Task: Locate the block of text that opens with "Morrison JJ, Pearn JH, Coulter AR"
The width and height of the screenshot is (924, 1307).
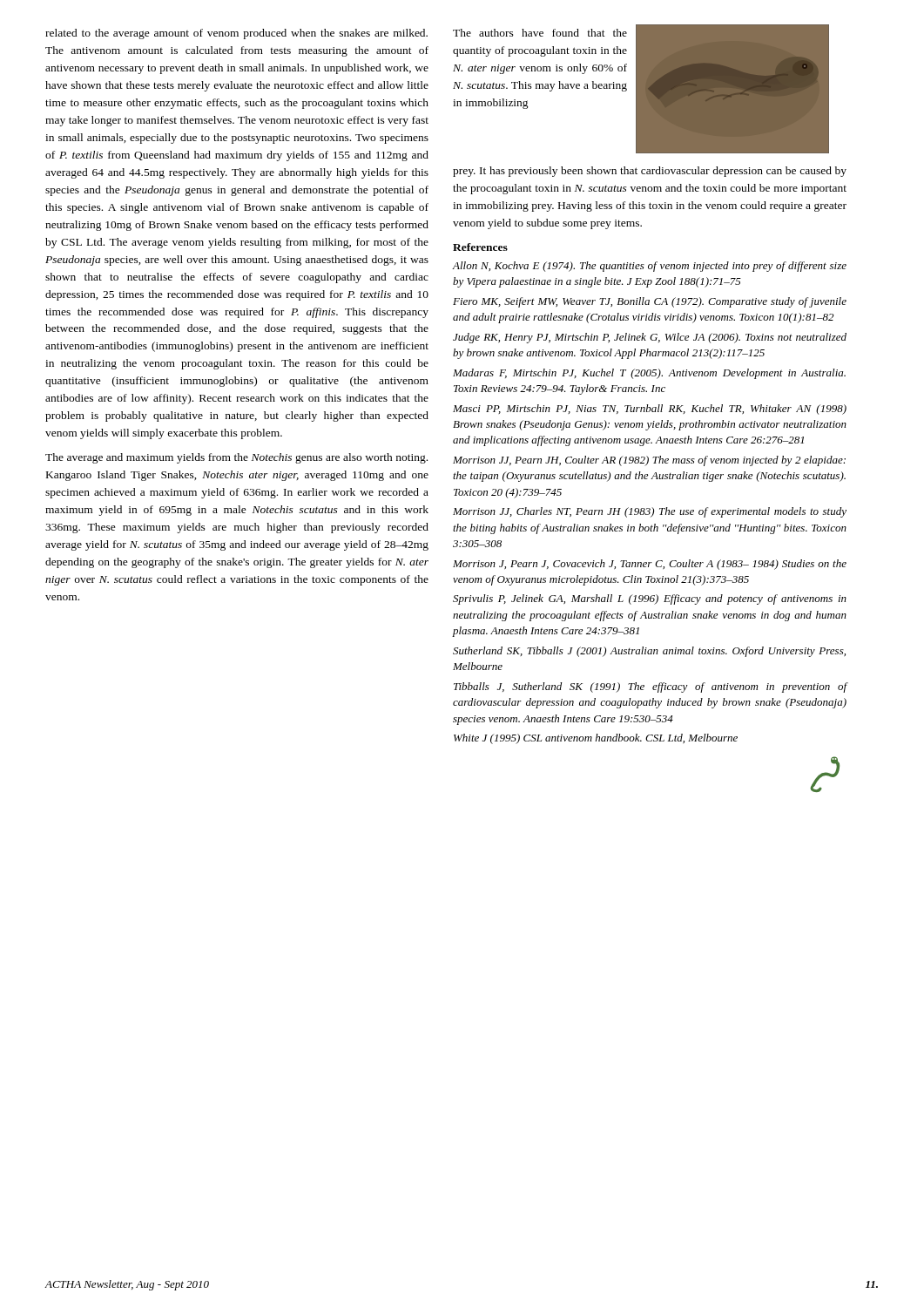Action: pyautogui.click(x=650, y=476)
